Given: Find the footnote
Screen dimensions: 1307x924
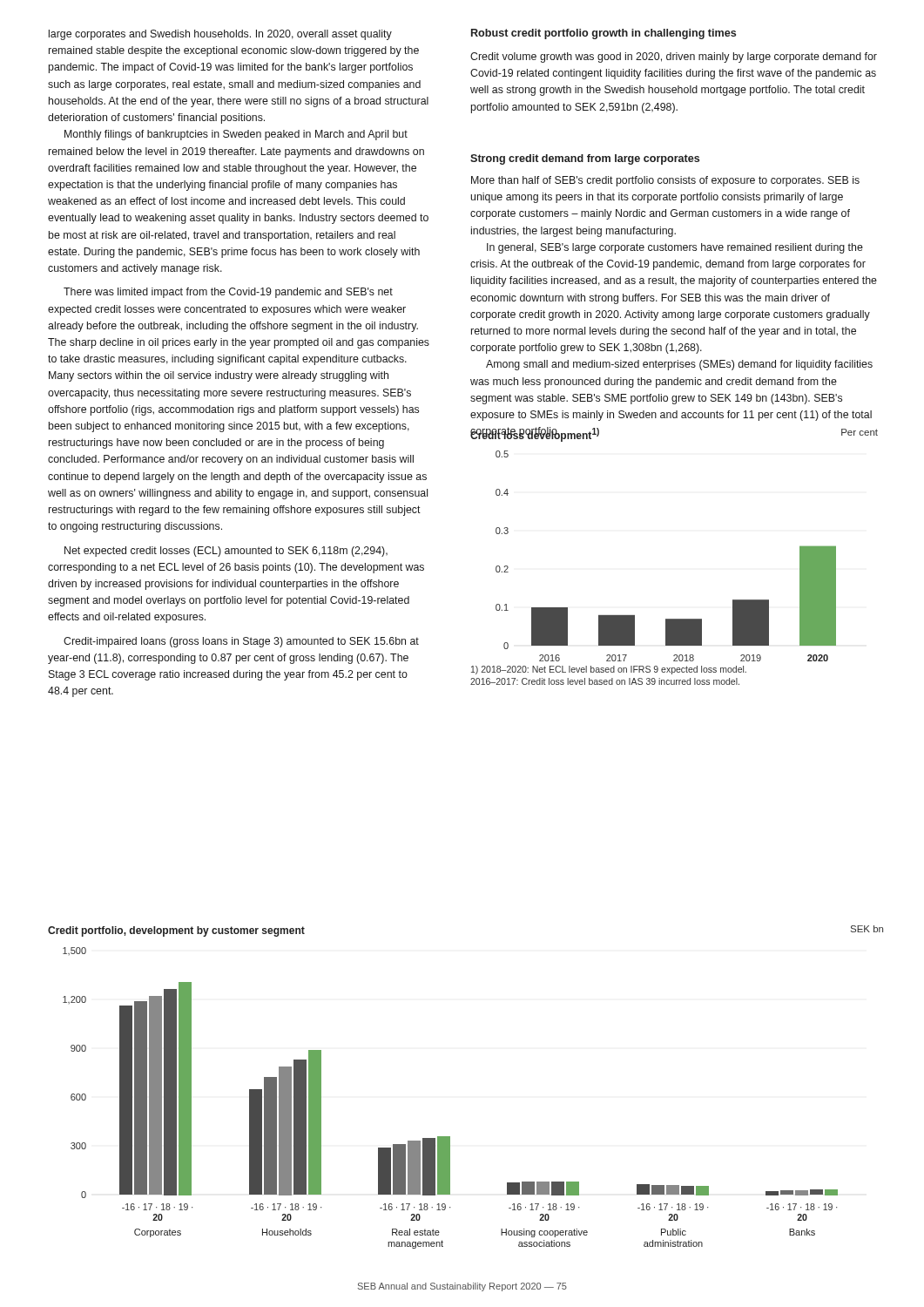Looking at the screenshot, I should pos(674,675).
